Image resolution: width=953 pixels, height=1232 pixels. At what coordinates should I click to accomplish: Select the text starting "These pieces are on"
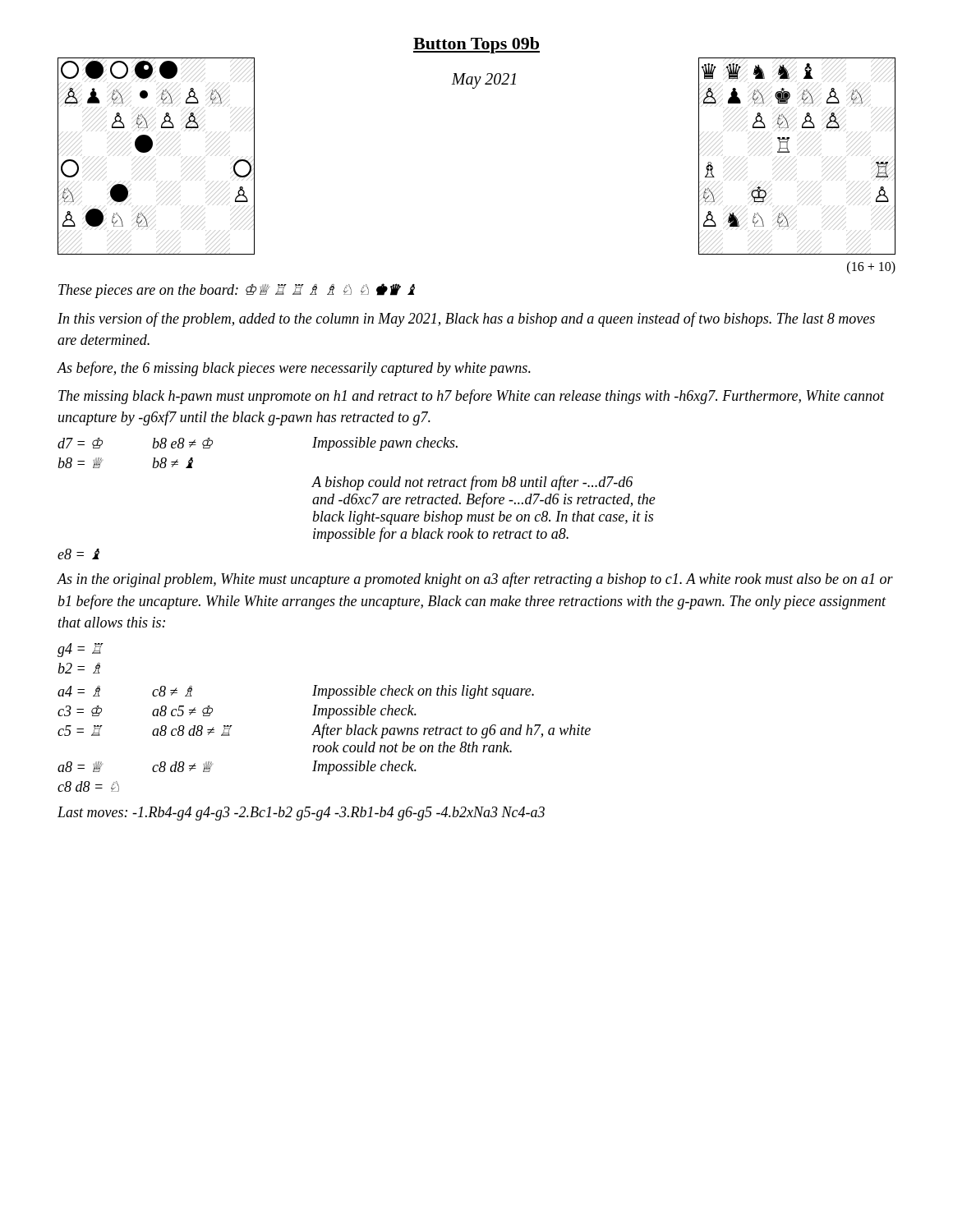pyautogui.click(x=237, y=290)
